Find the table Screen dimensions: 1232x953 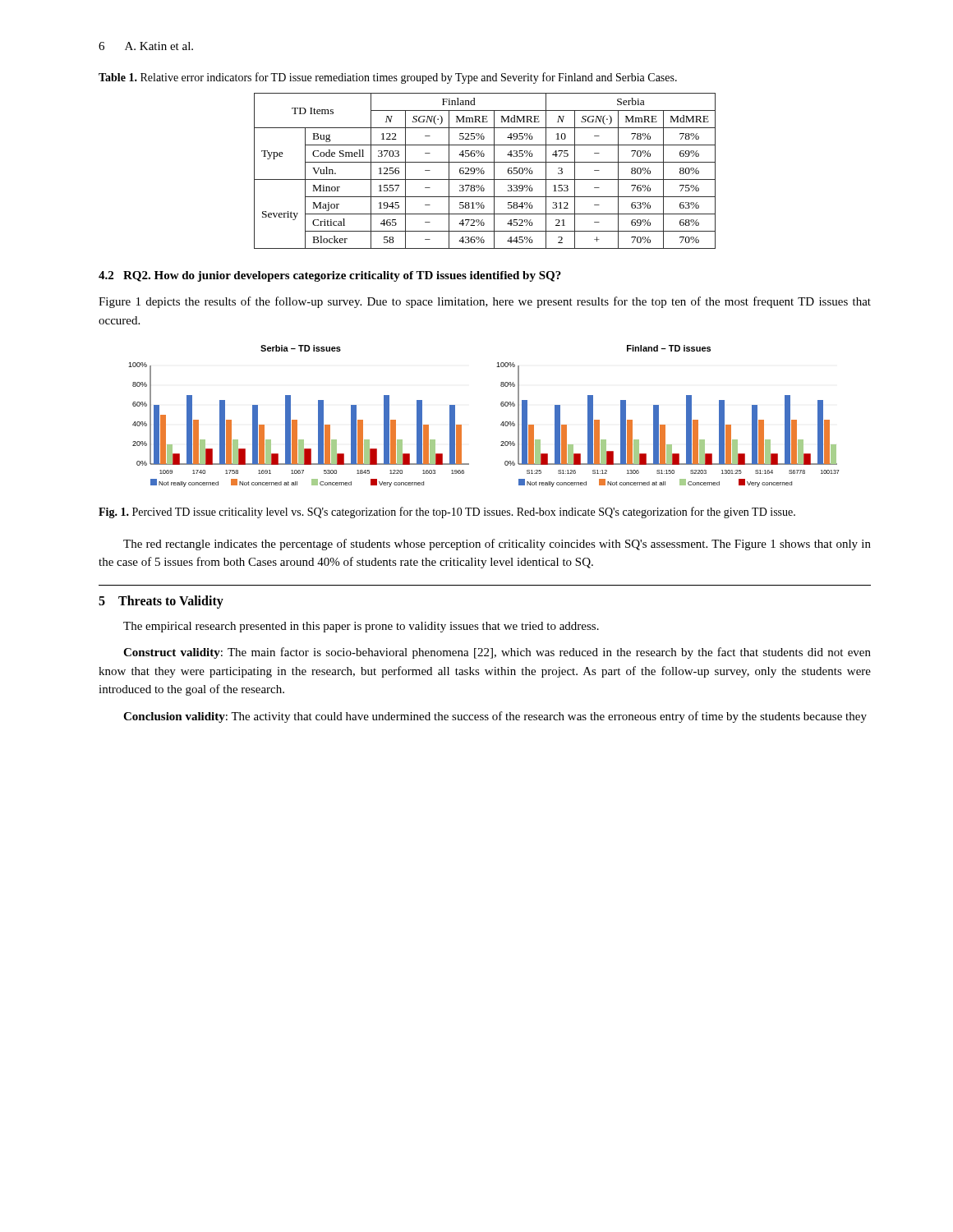[485, 171]
